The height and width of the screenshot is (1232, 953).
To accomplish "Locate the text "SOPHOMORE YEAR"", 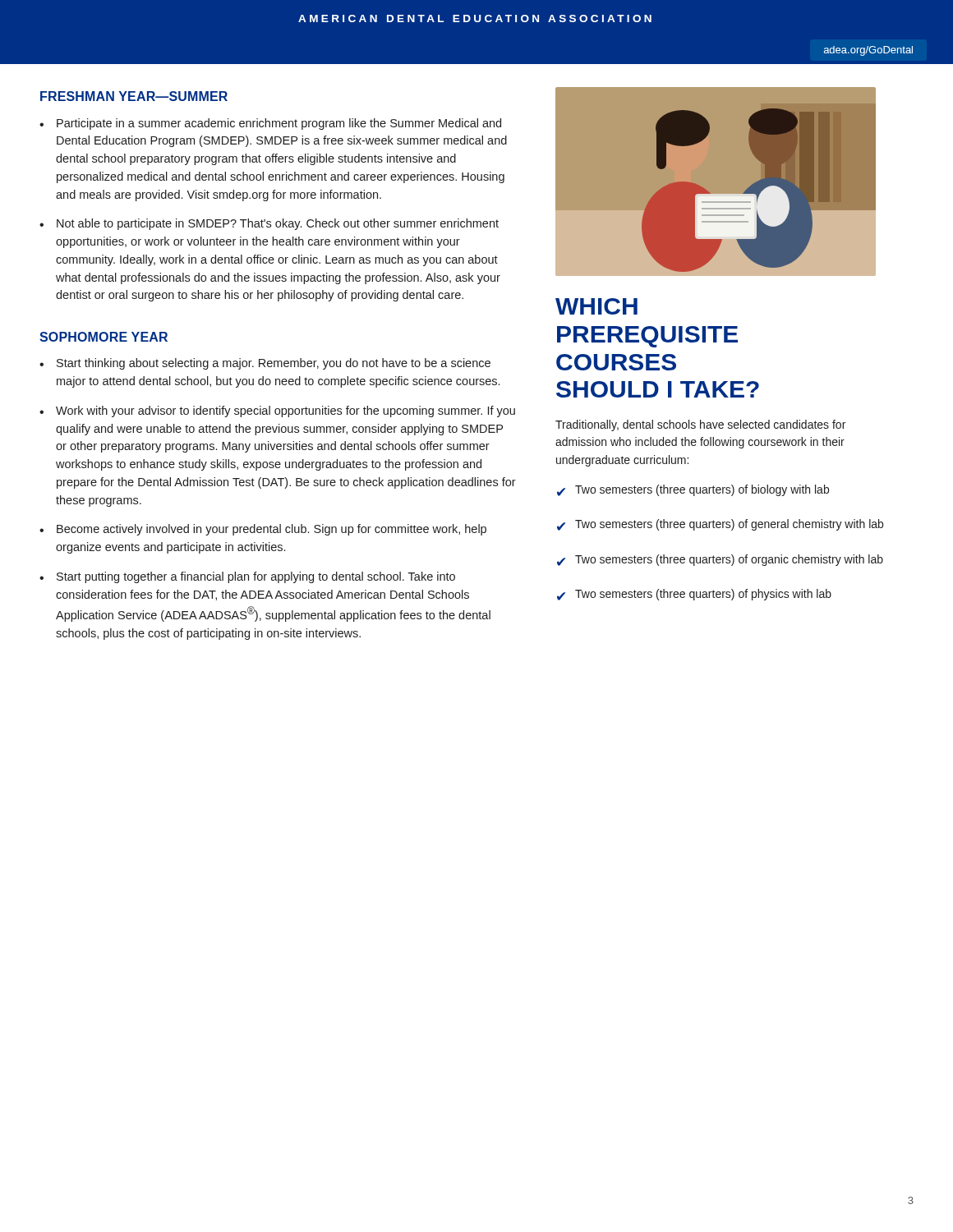I will (104, 337).
